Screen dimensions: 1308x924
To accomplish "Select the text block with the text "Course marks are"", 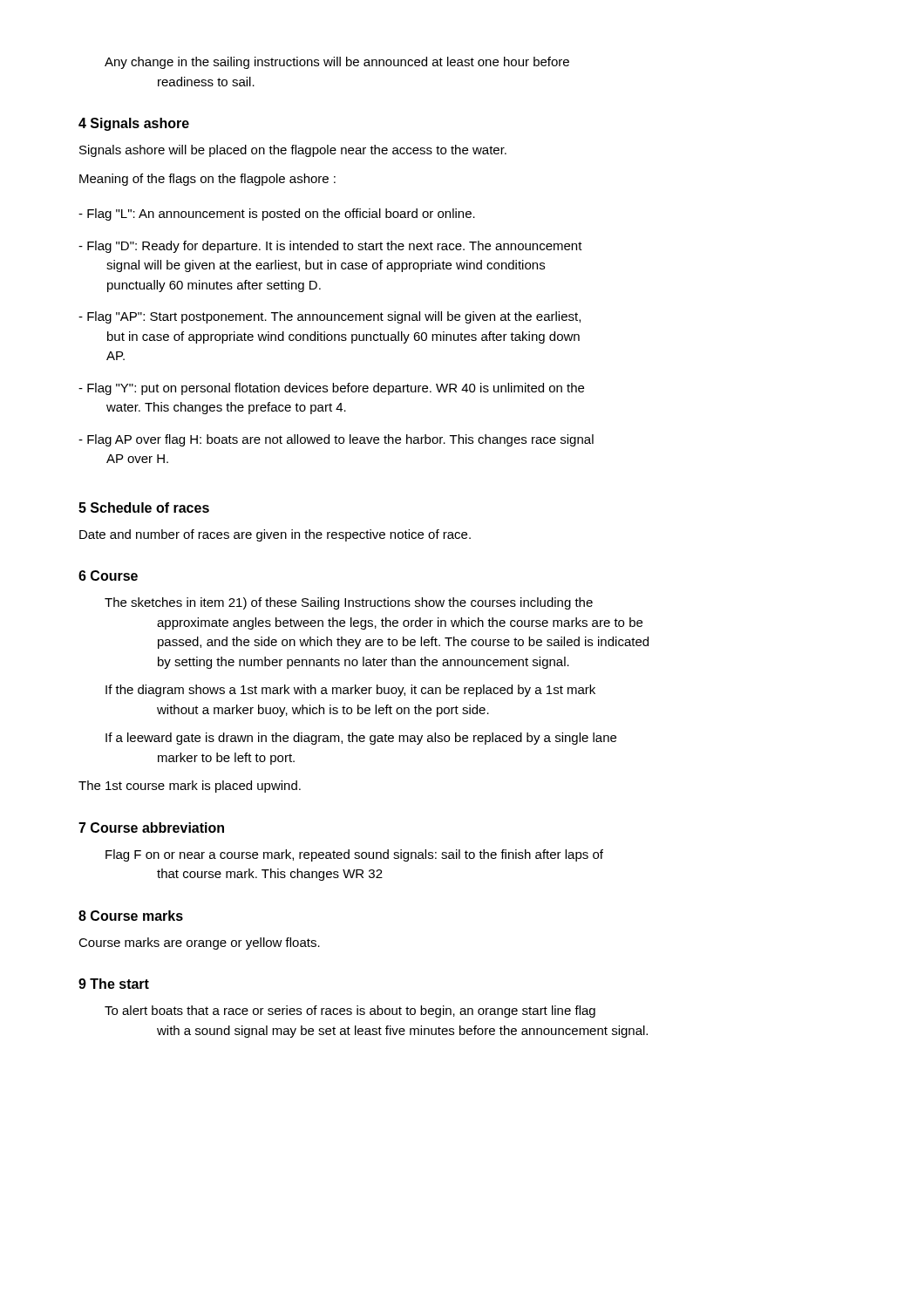I will pos(199,942).
